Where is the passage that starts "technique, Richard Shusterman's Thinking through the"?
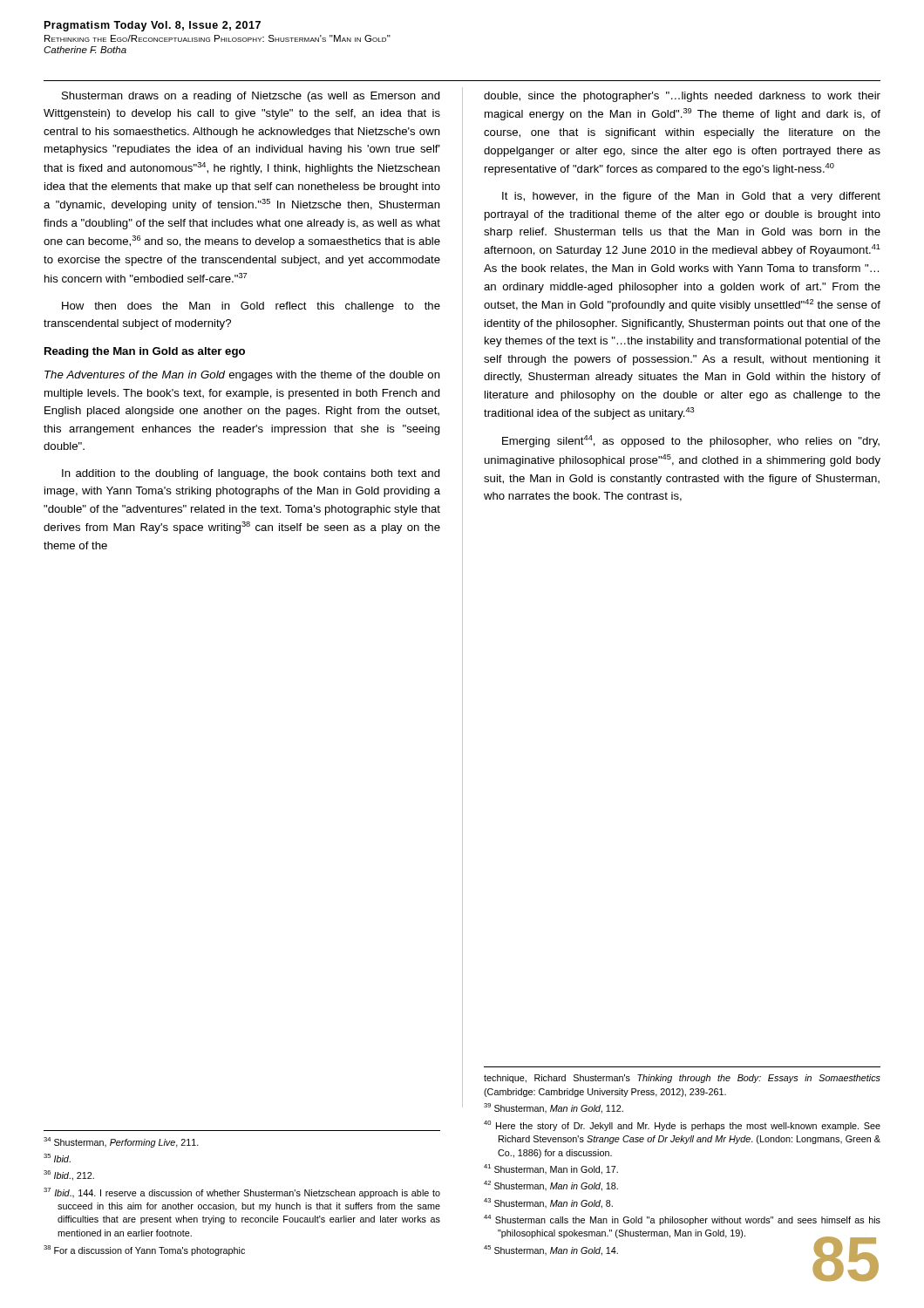The height and width of the screenshot is (1308, 924). pyautogui.click(x=682, y=1079)
